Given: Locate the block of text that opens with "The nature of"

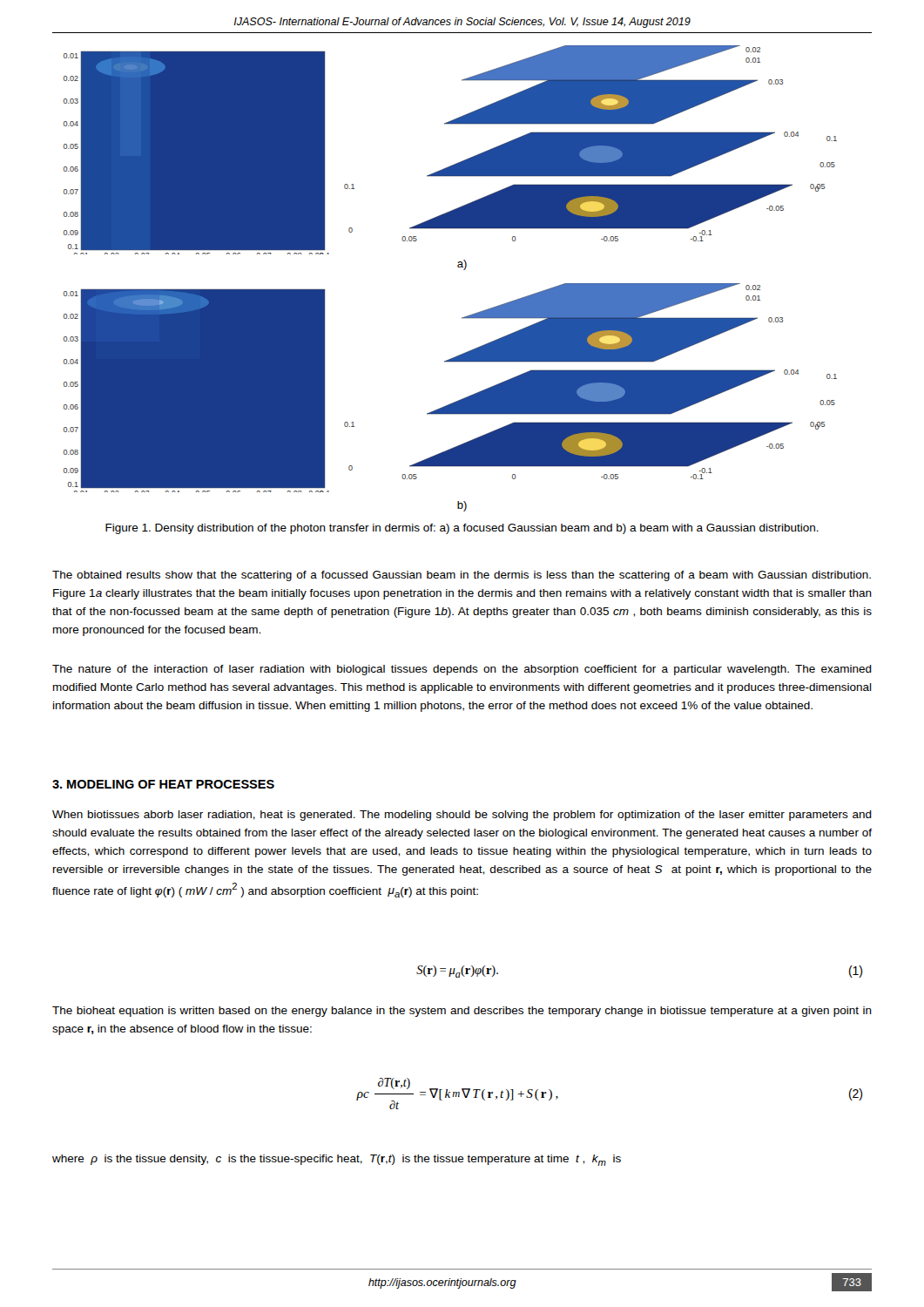Looking at the screenshot, I should pos(462,687).
